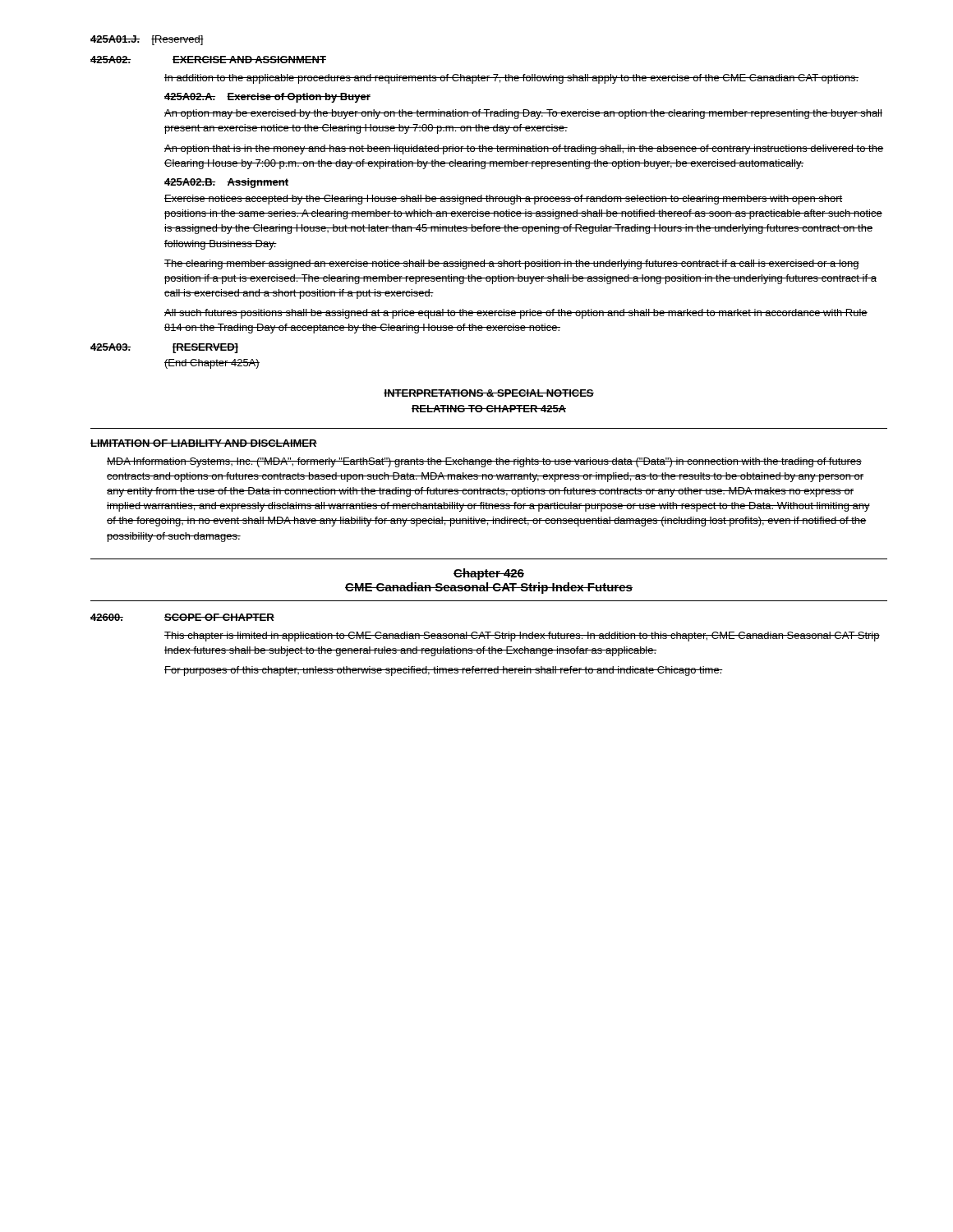Image resolution: width=953 pixels, height=1232 pixels.
Task: Point to the block beginning "An option may"
Action: pos(526,138)
